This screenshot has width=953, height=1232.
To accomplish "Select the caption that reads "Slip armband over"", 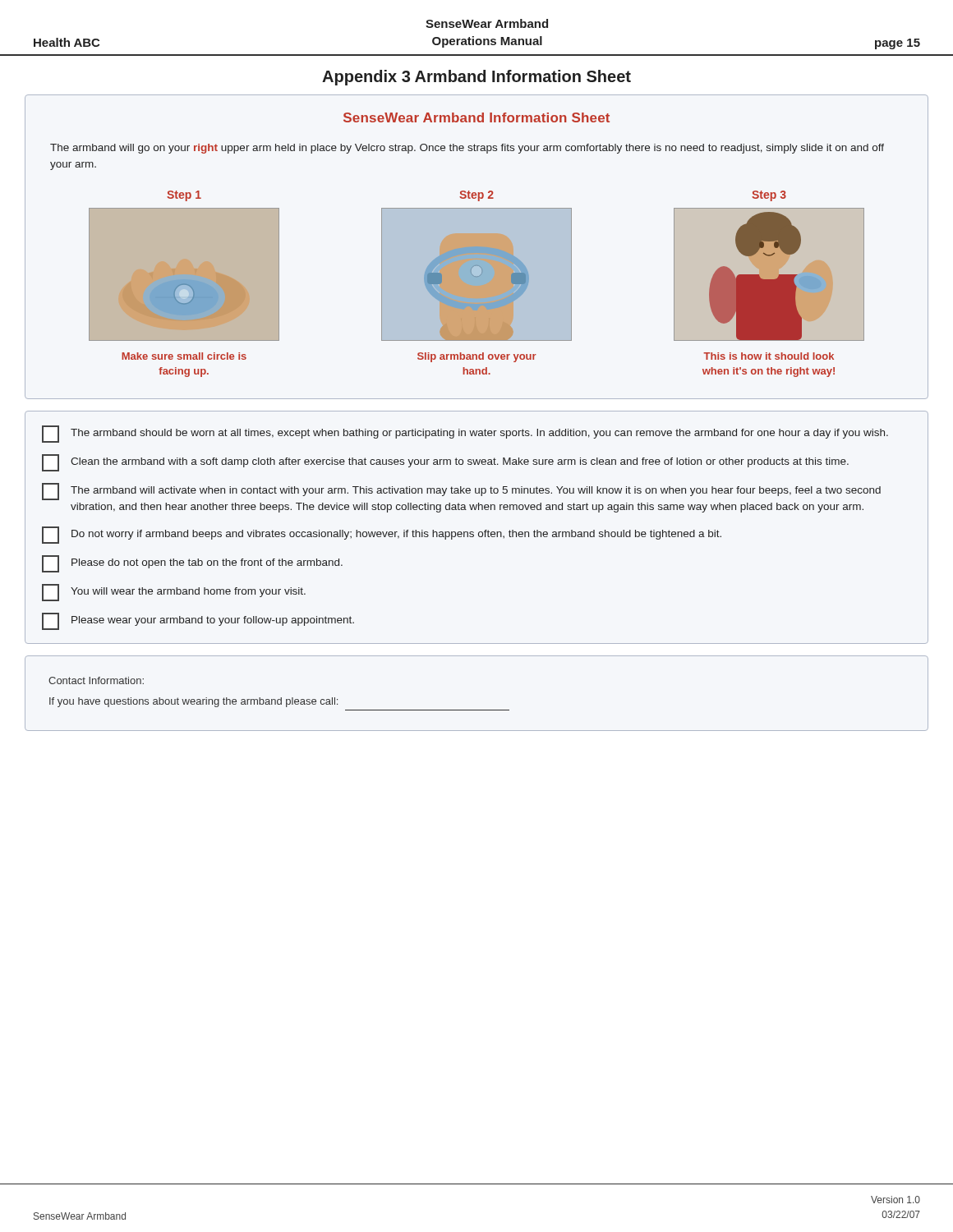I will pos(476,363).
